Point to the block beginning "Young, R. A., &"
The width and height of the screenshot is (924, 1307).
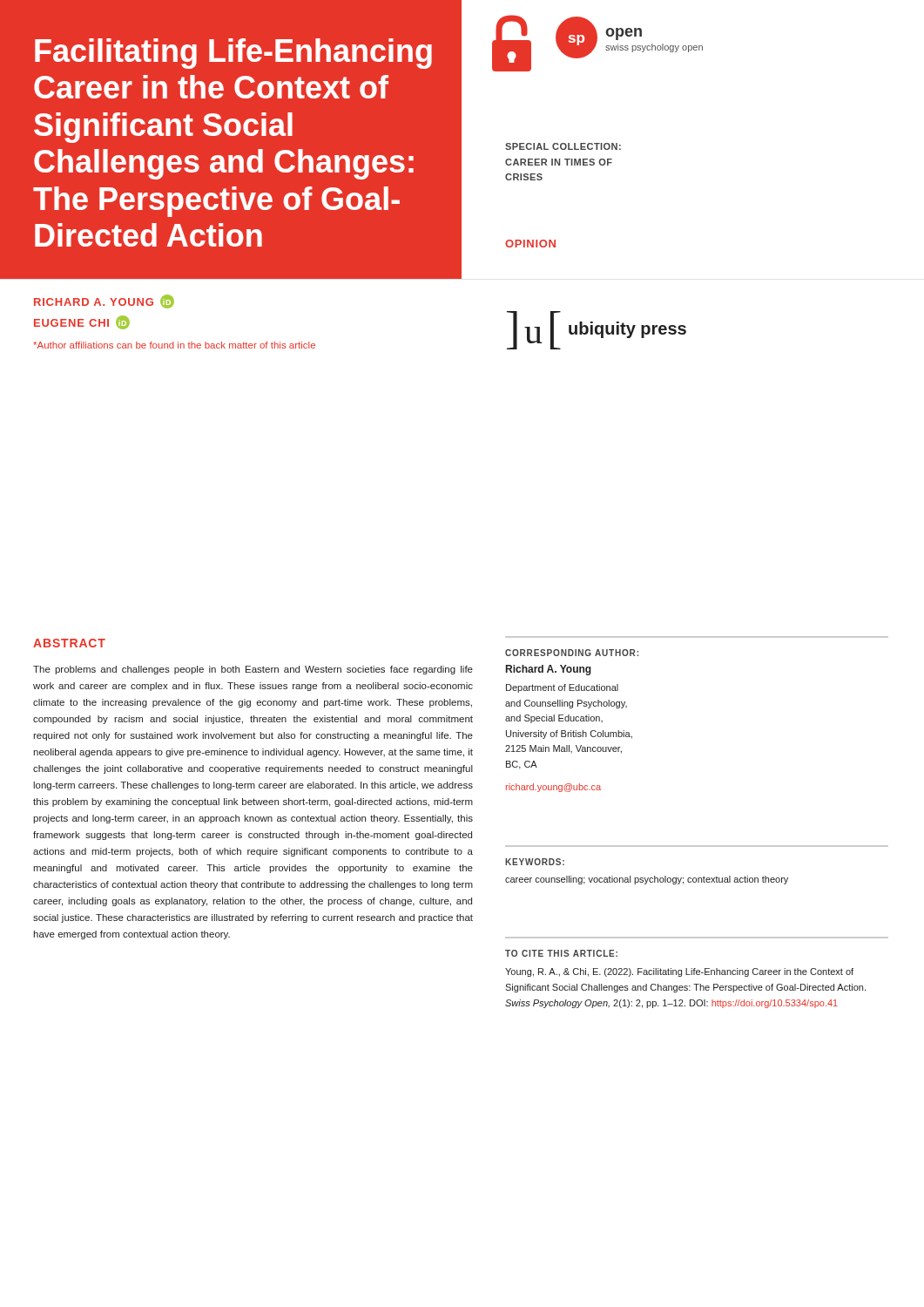(x=686, y=987)
